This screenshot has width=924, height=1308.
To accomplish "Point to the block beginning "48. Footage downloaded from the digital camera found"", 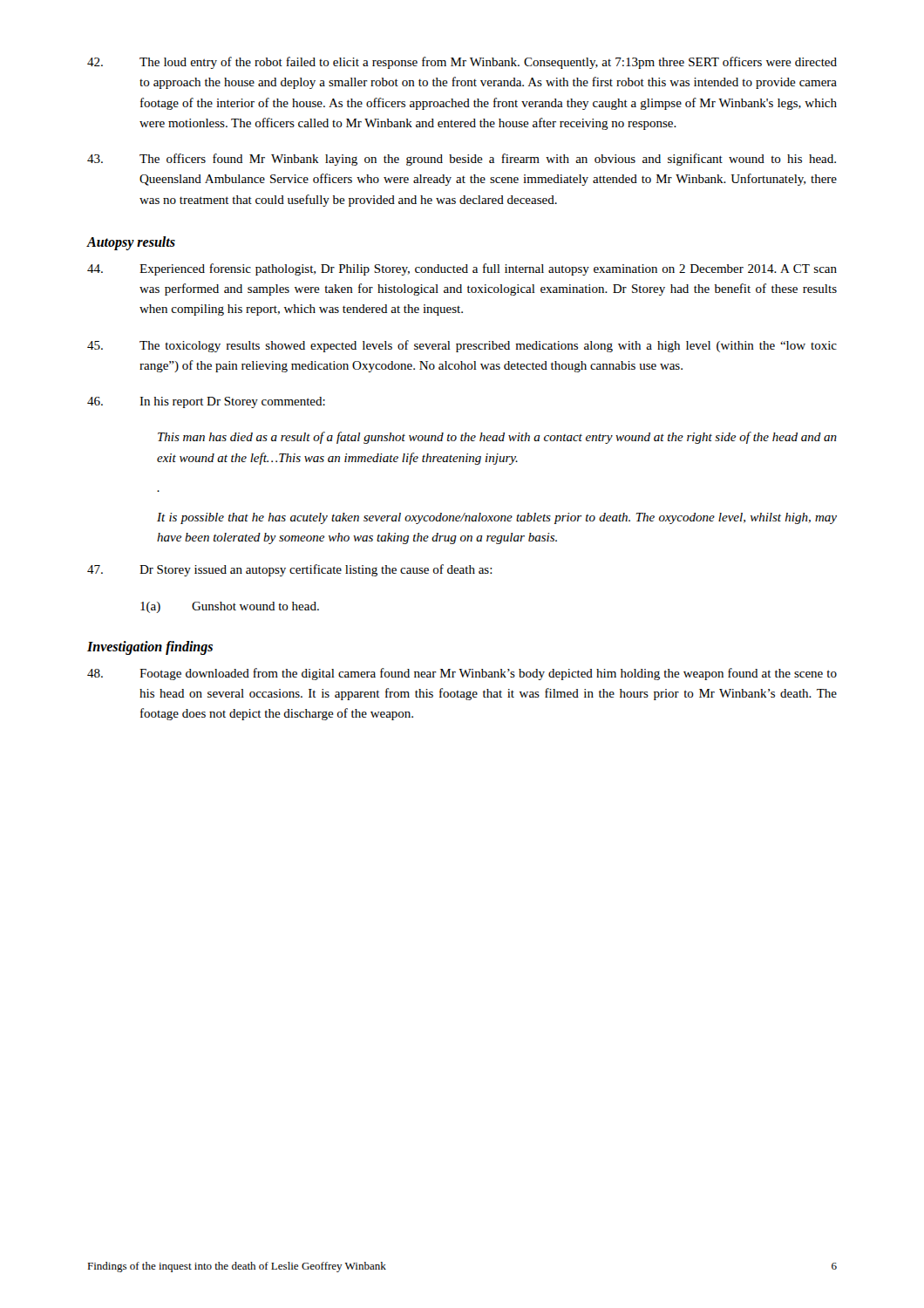I will coord(462,694).
